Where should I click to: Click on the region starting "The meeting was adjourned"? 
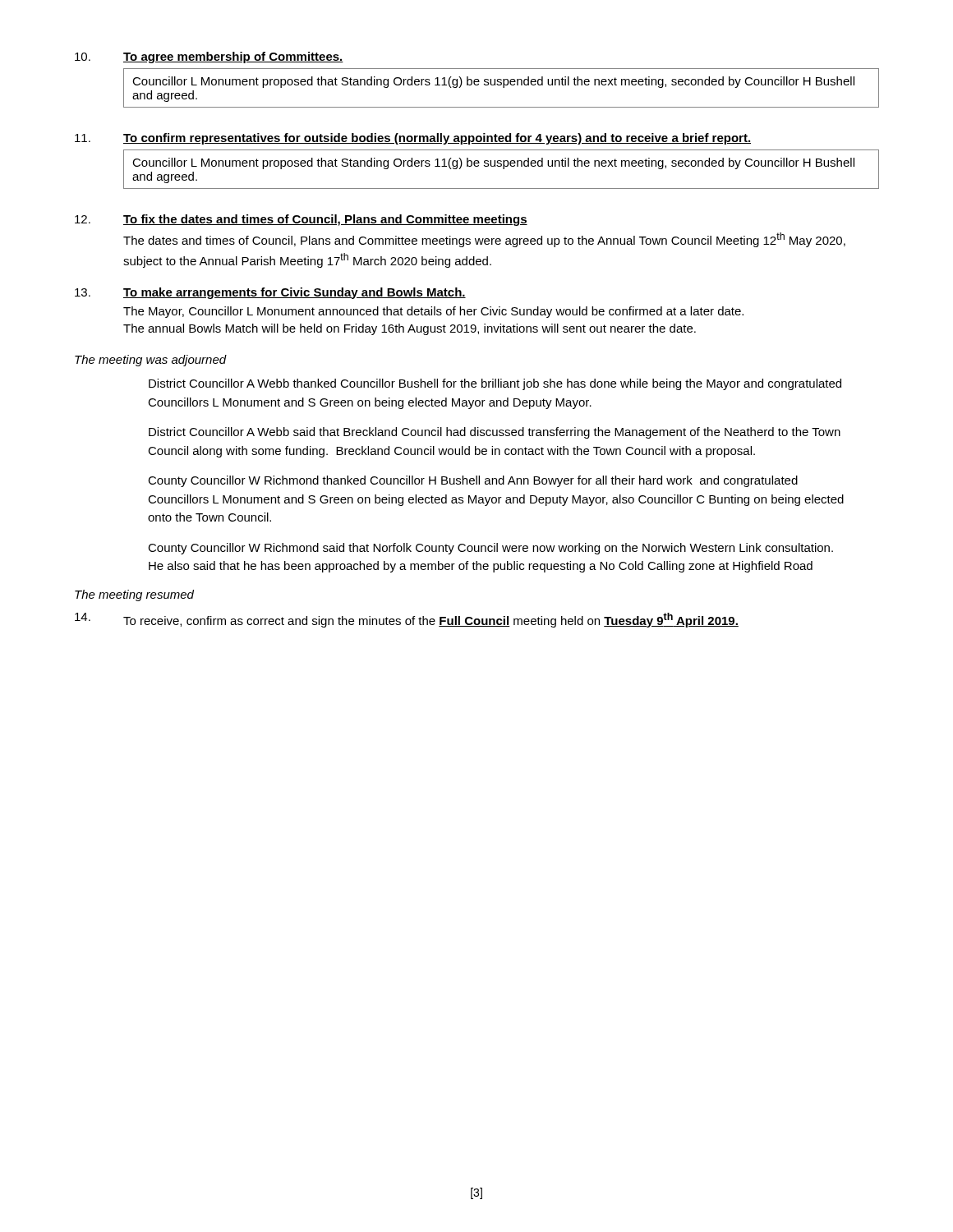pos(150,359)
